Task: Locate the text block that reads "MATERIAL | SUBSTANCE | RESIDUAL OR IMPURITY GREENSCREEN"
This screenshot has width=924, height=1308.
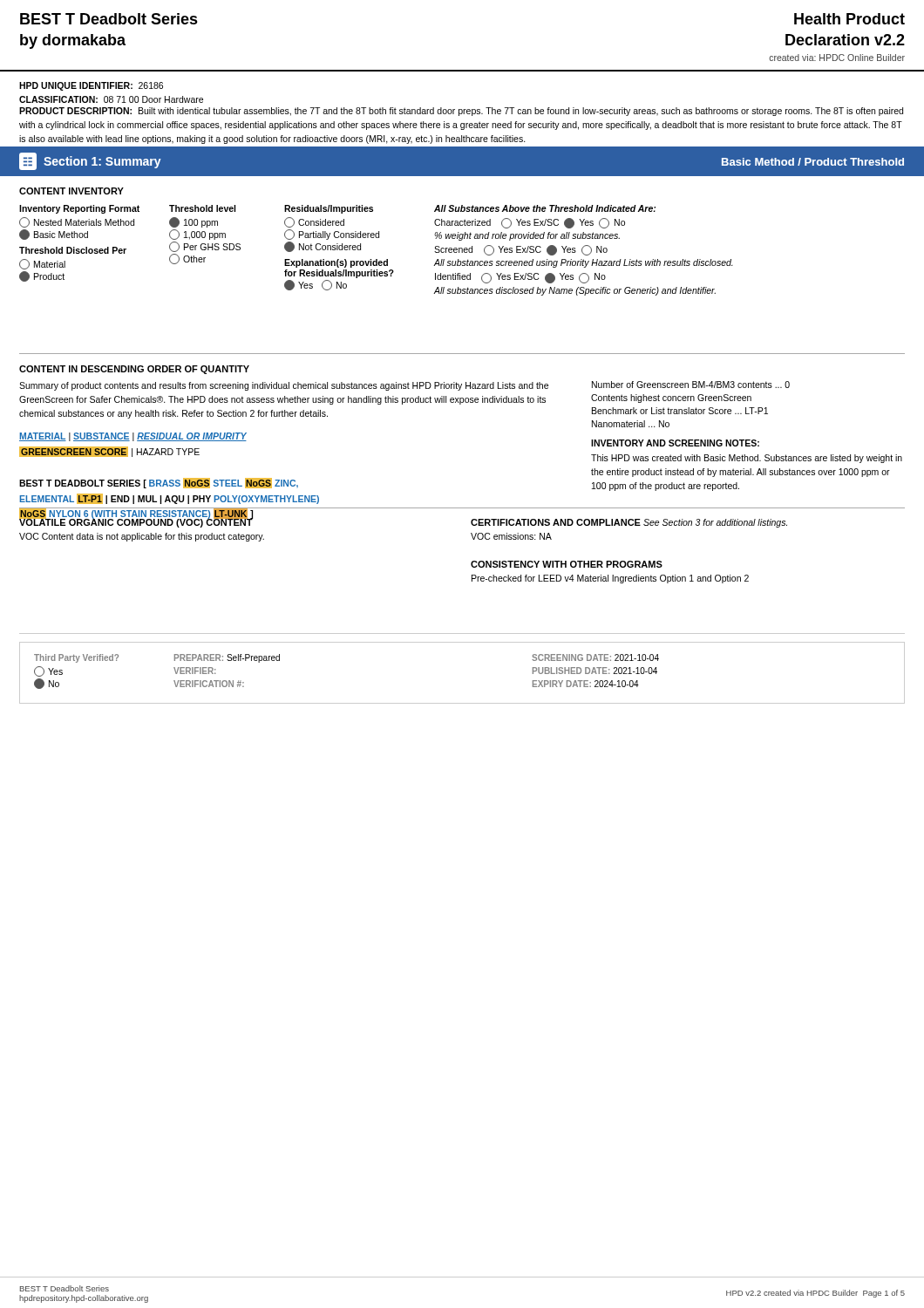Action: click(x=169, y=475)
